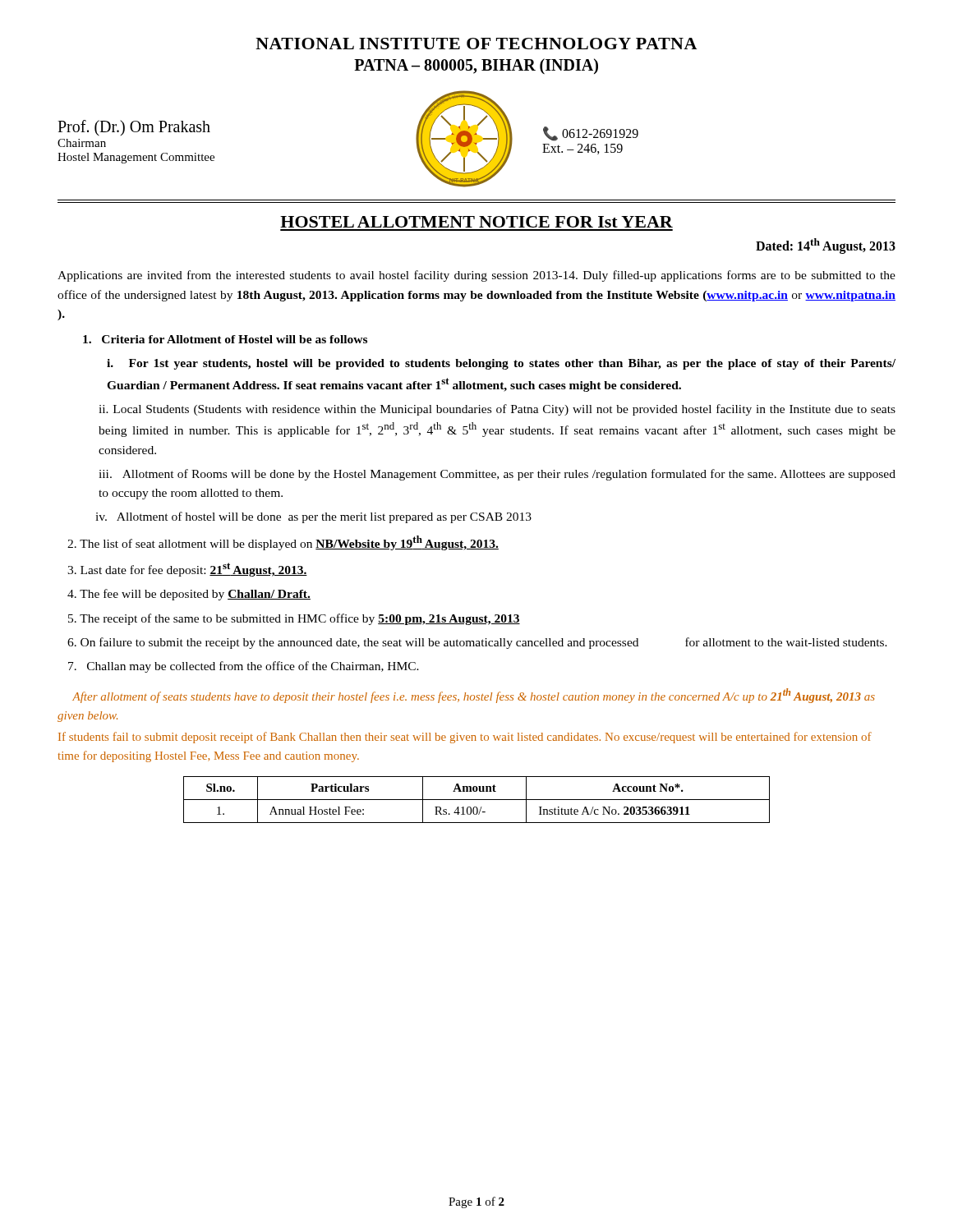Locate the block of text that opens with "After allotment of seats students have"
953x1232 pixels.
tap(466, 704)
